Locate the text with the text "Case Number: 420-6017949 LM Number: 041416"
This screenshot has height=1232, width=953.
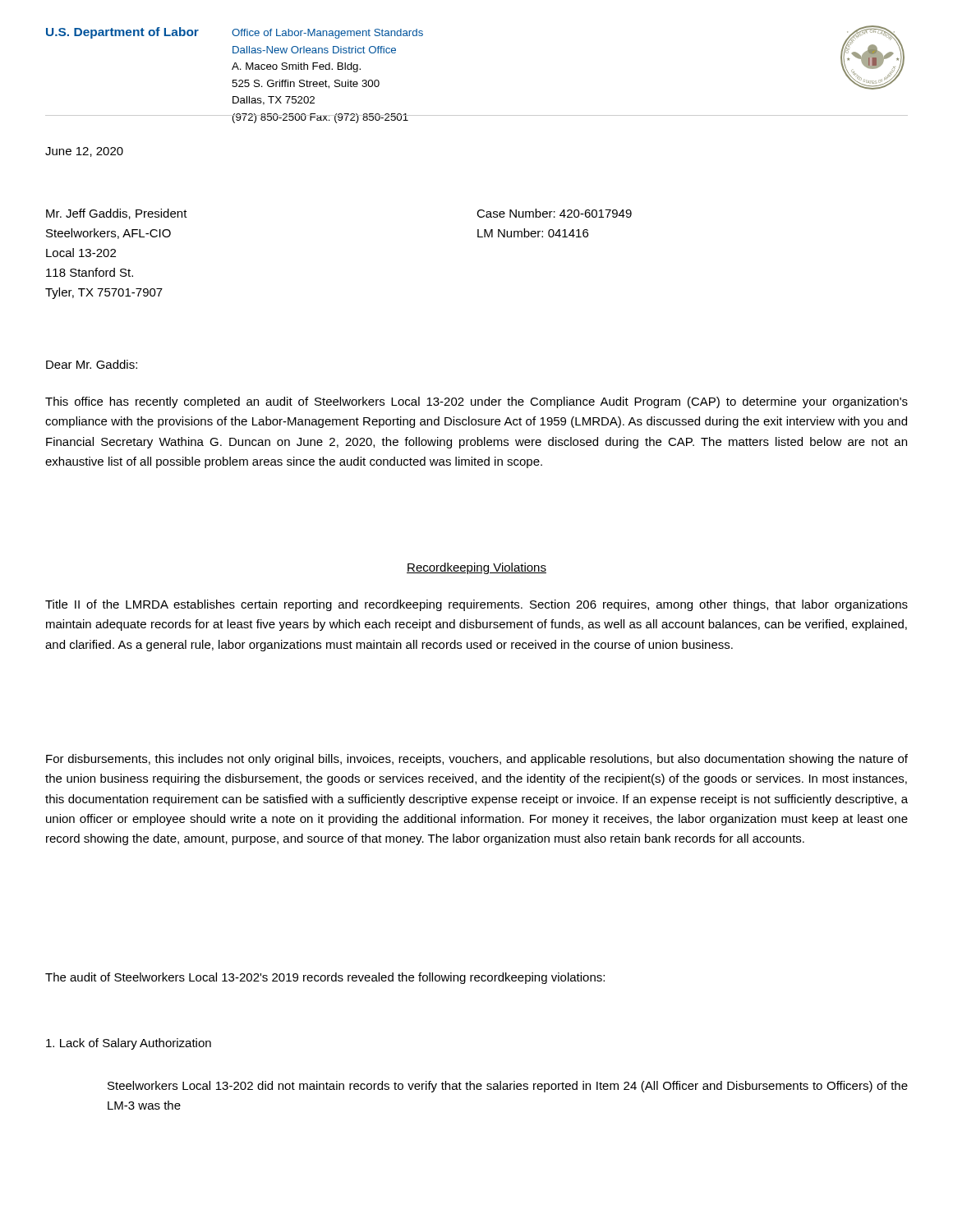(554, 223)
